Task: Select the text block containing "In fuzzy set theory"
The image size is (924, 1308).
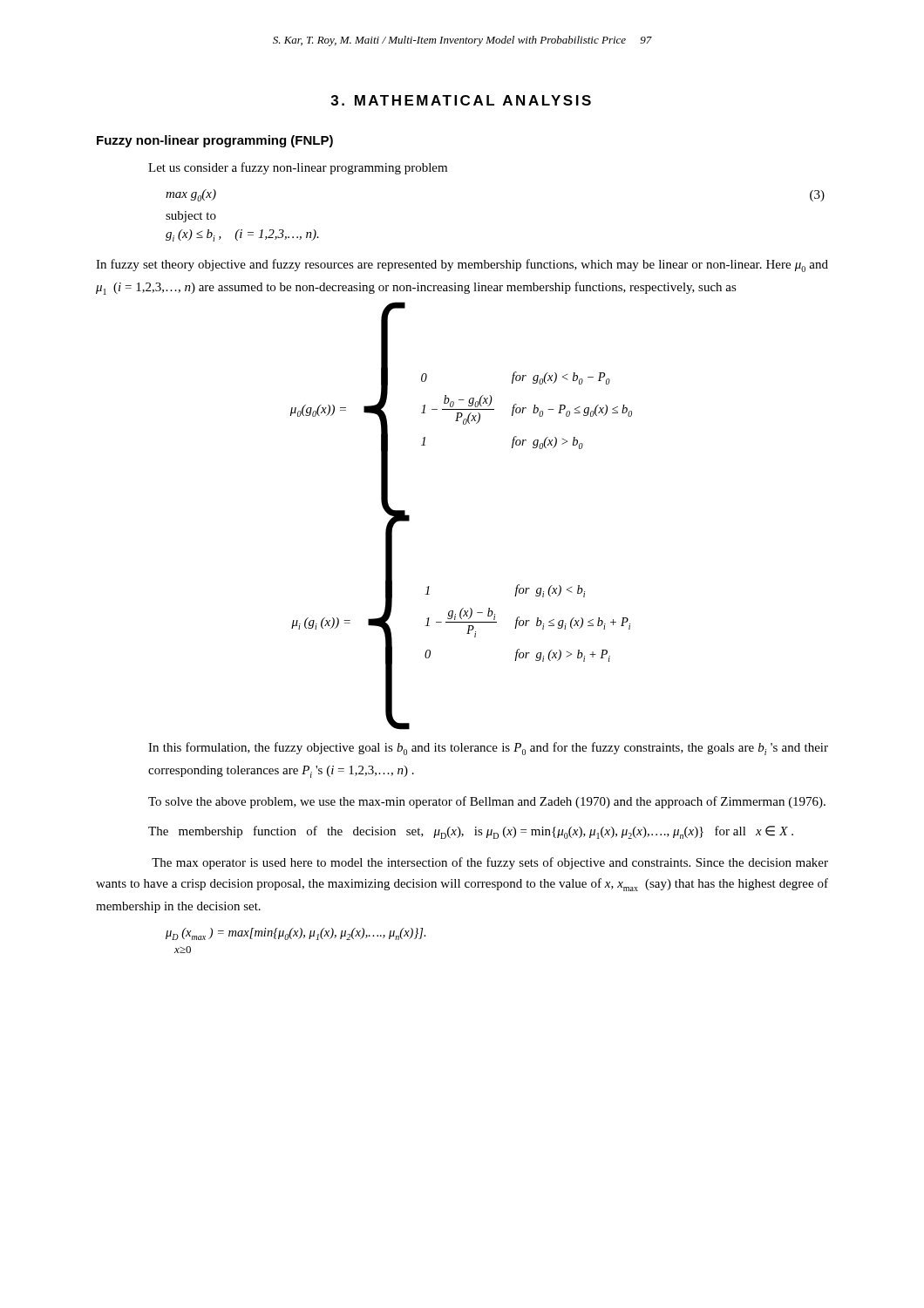Action: coord(462,277)
